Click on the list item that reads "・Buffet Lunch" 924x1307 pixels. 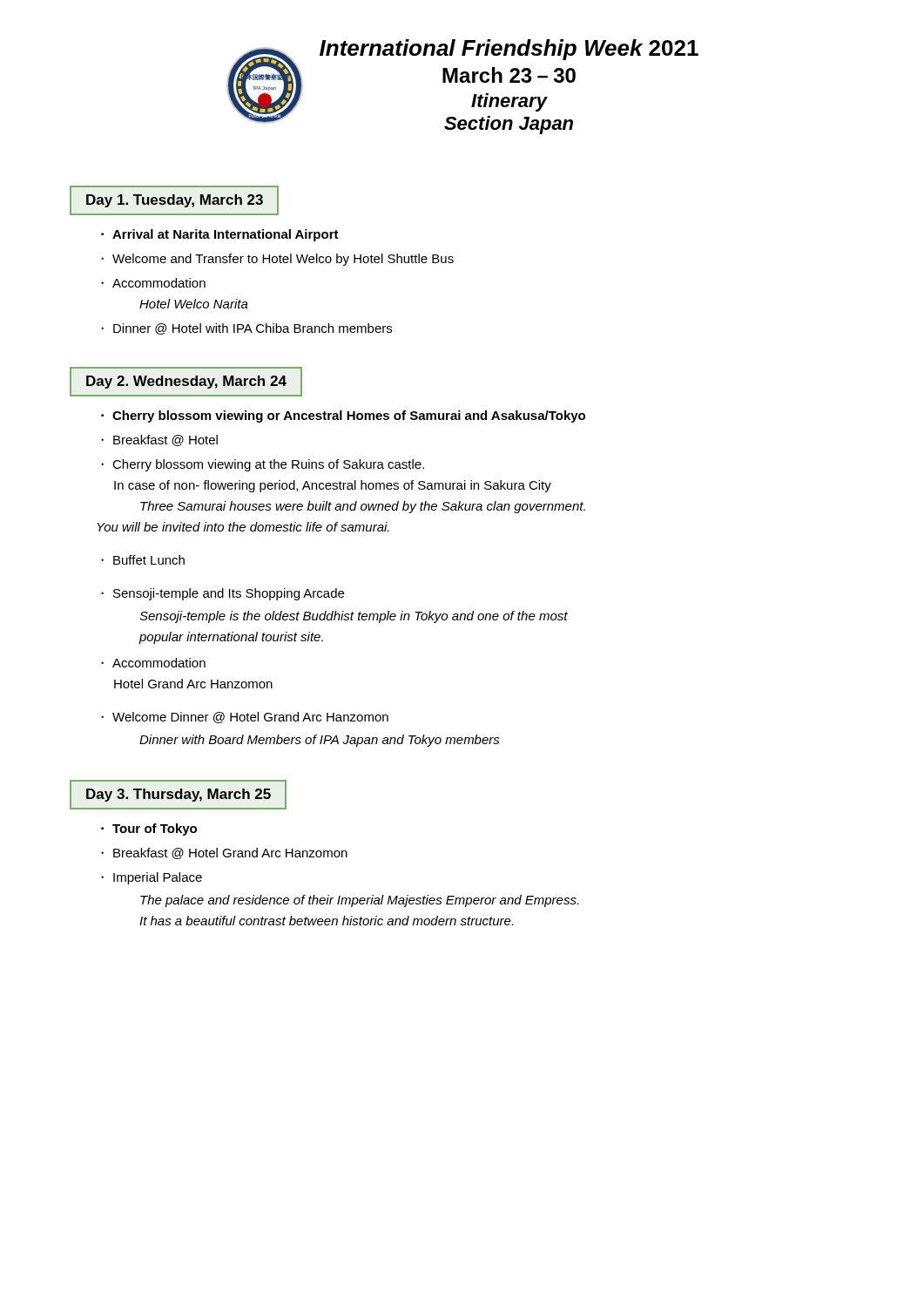(x=141, y=560)
